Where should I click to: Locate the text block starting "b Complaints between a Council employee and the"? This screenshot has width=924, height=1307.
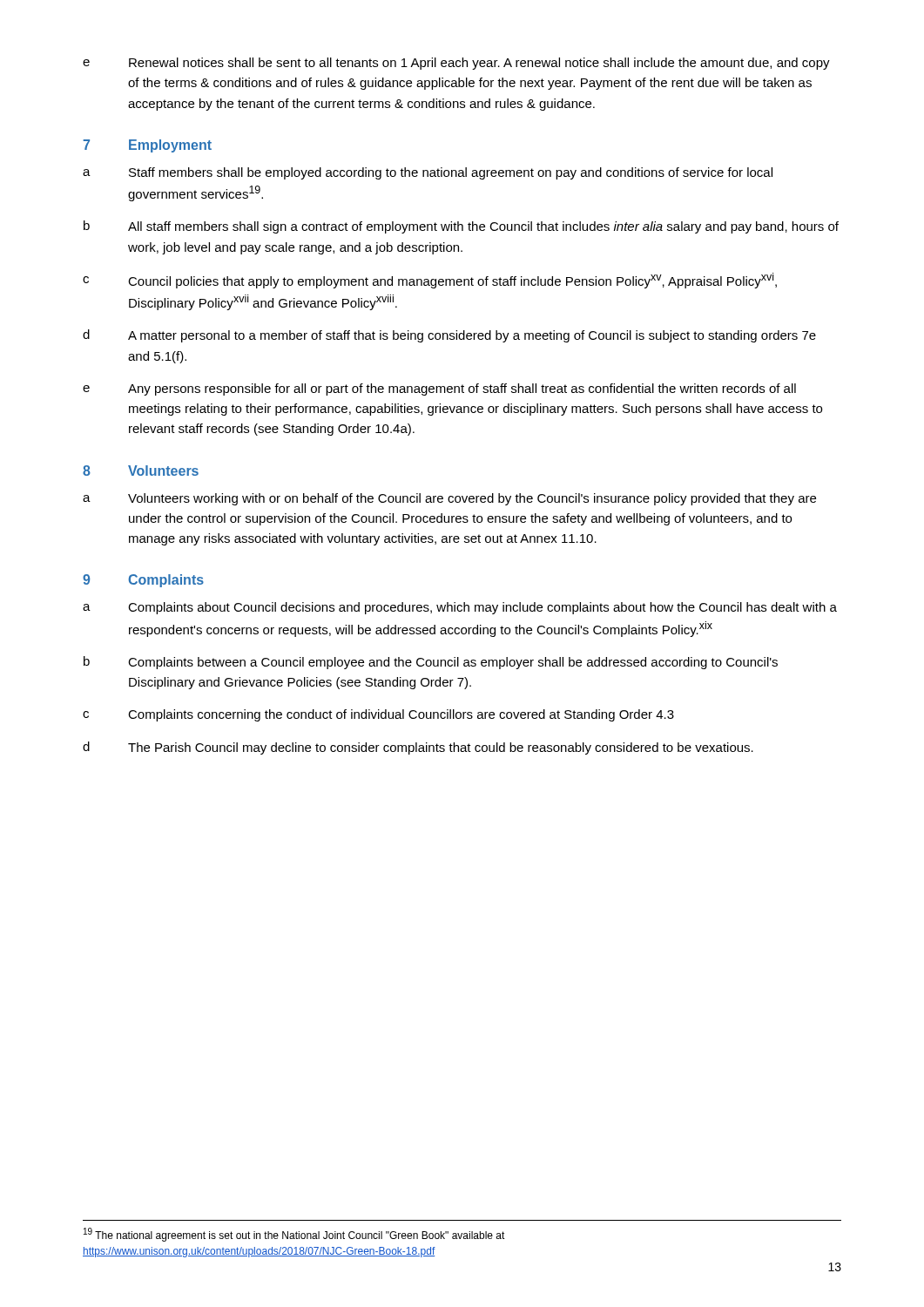pos(462,672)
